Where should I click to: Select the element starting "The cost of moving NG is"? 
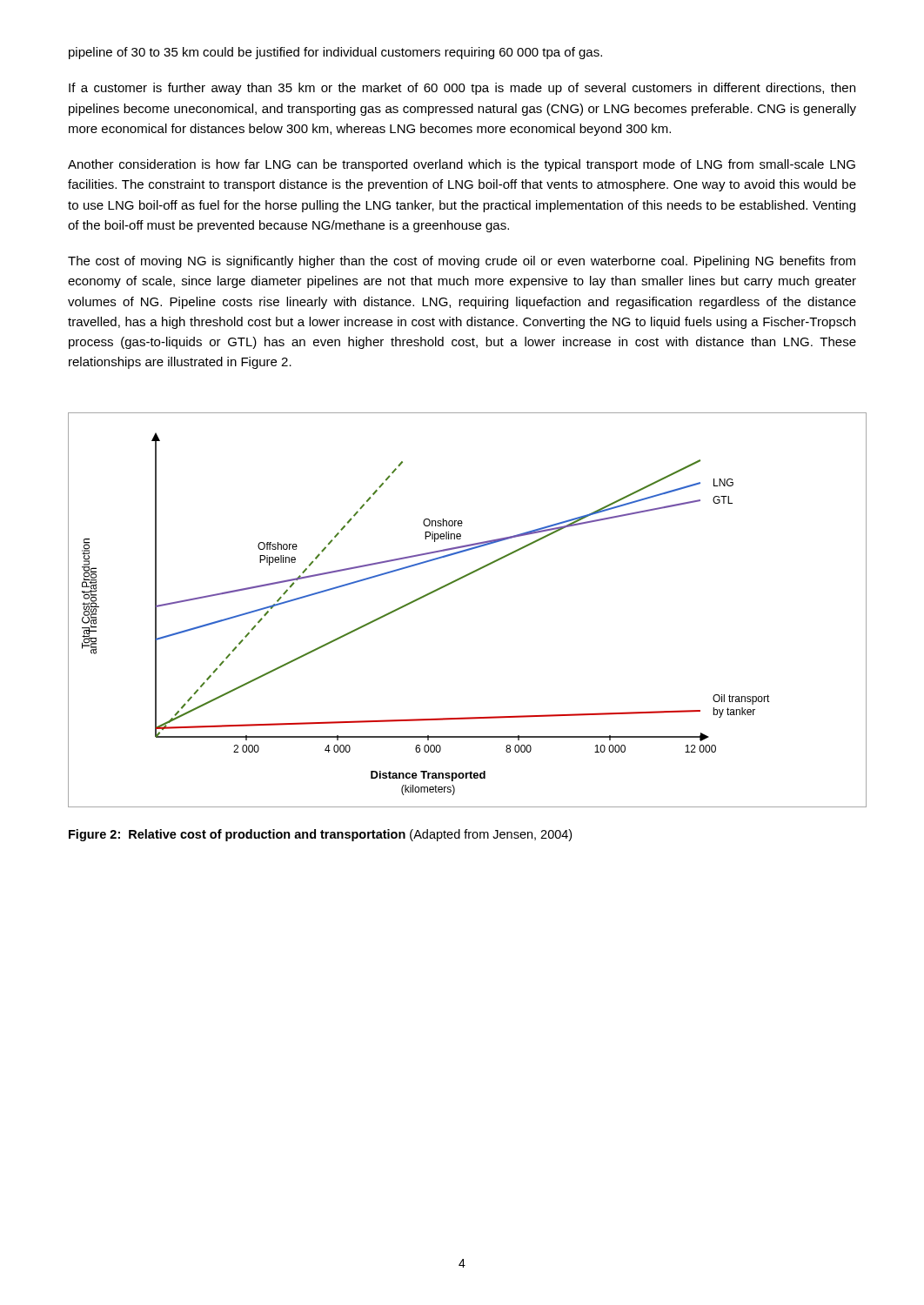tap(462, 311)
